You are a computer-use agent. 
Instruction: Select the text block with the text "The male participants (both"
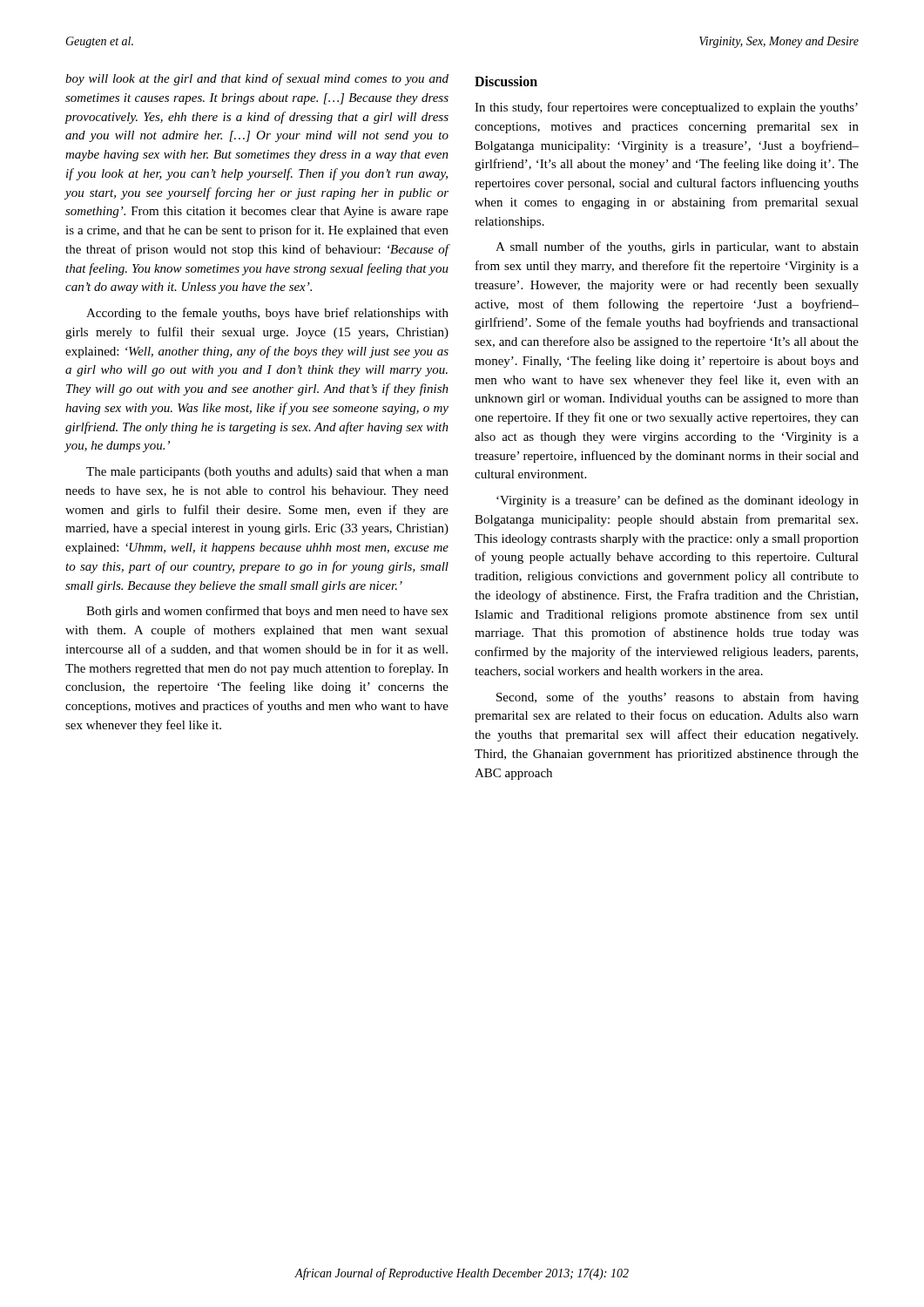click(257, 529)
